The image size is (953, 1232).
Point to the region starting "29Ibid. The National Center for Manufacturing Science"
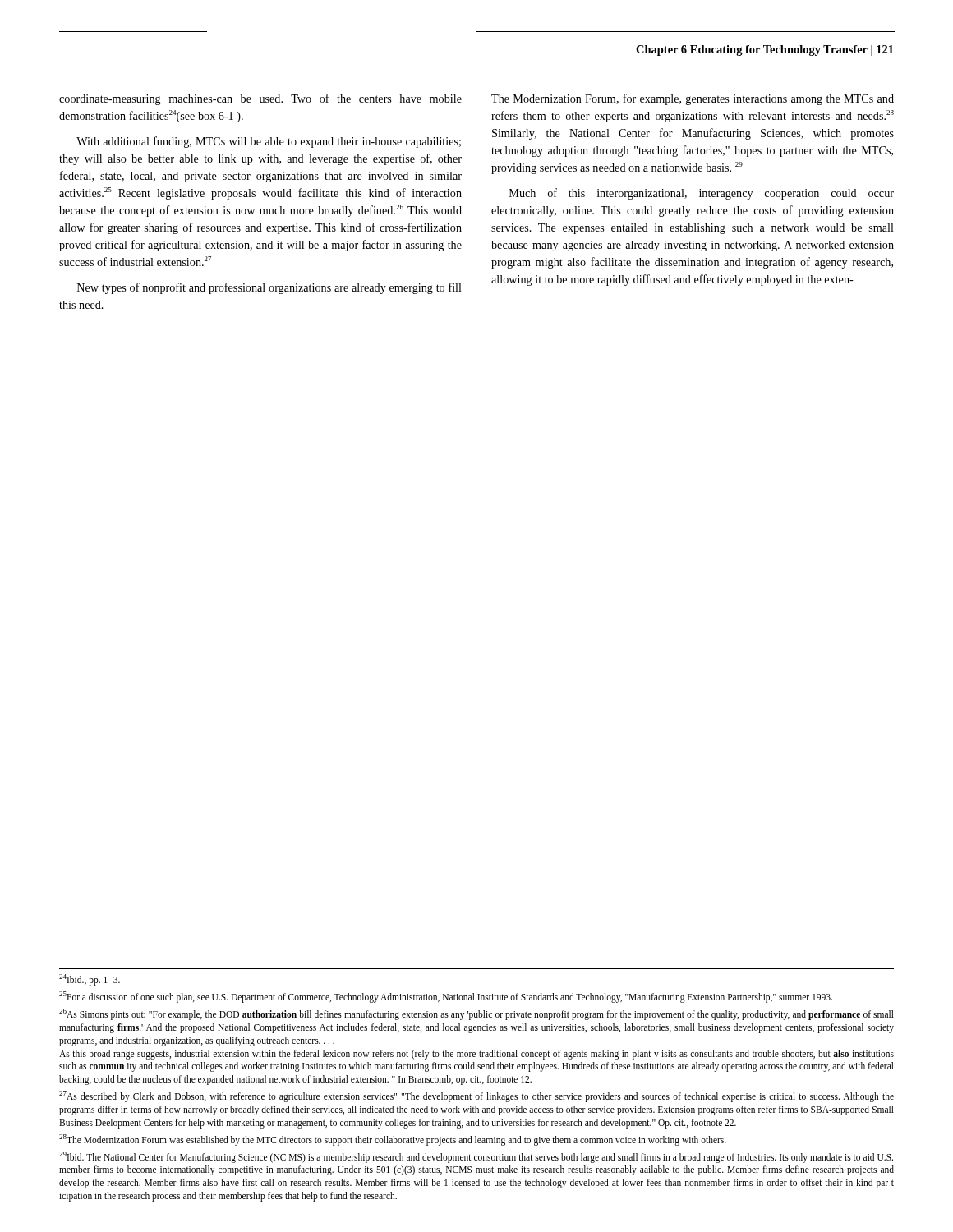click(x=476, y=1176)
